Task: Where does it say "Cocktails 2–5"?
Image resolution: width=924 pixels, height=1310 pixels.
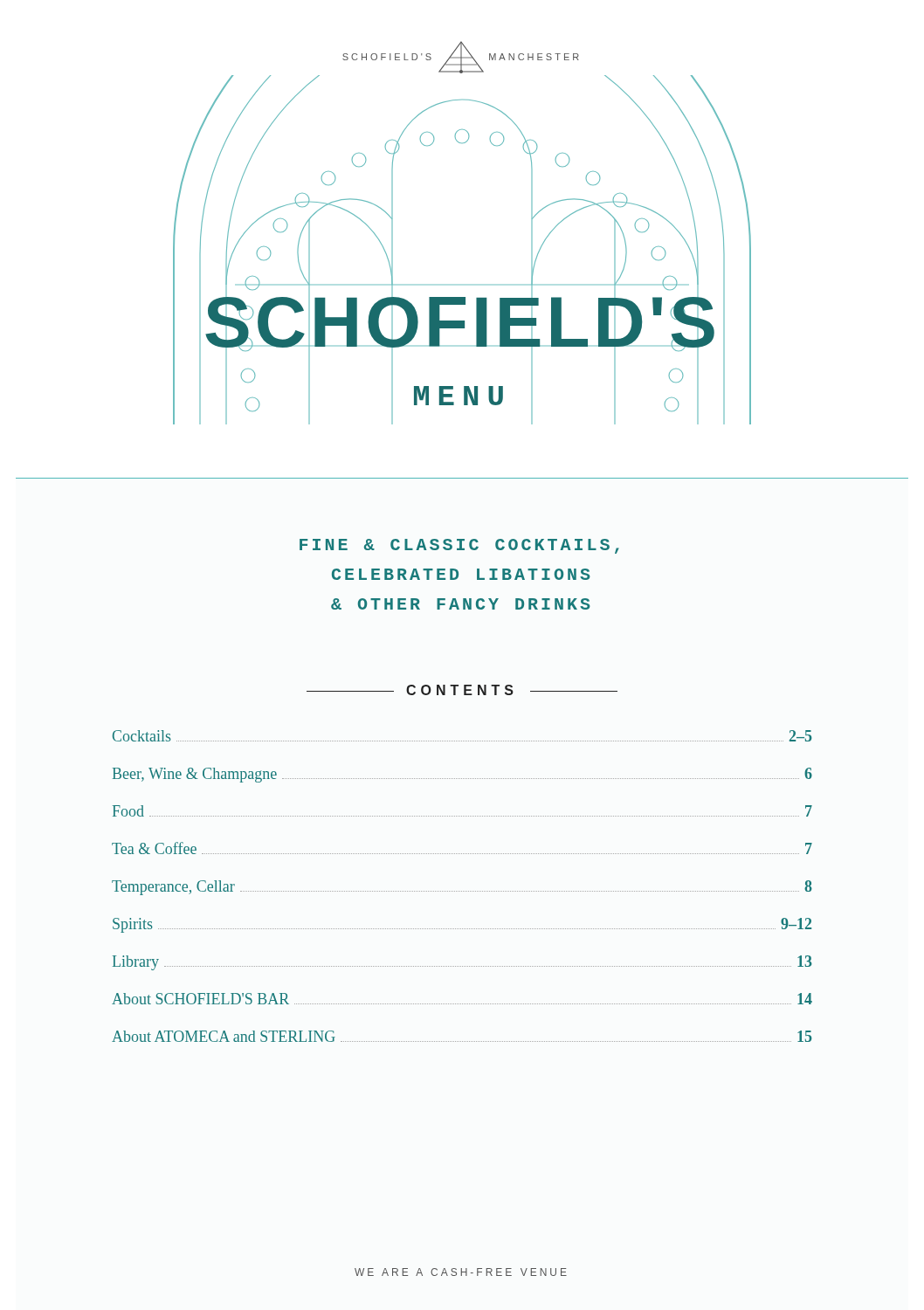Action: (462, 737)
